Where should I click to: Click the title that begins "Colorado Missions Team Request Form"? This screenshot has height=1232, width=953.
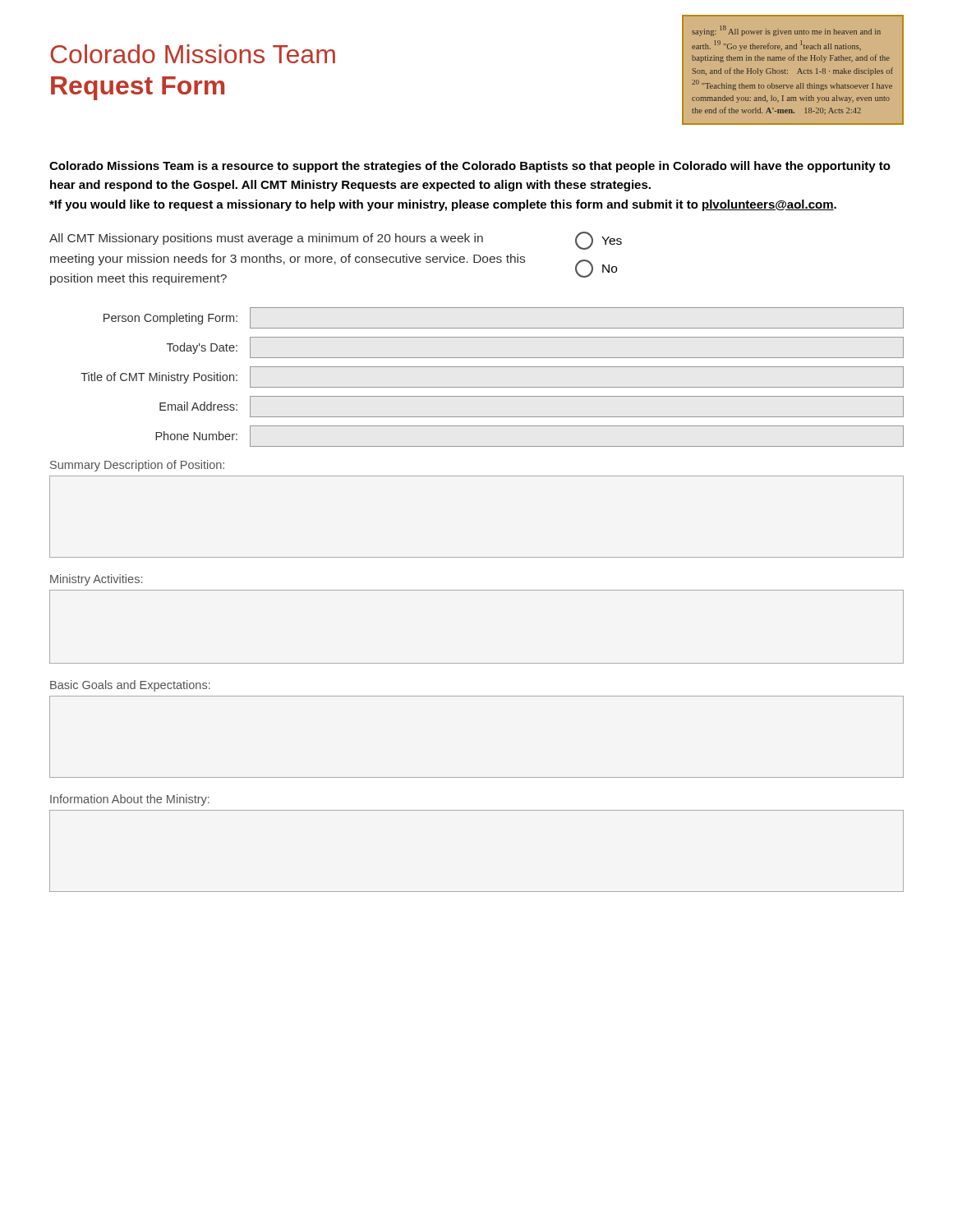click(x=183, y=63)
